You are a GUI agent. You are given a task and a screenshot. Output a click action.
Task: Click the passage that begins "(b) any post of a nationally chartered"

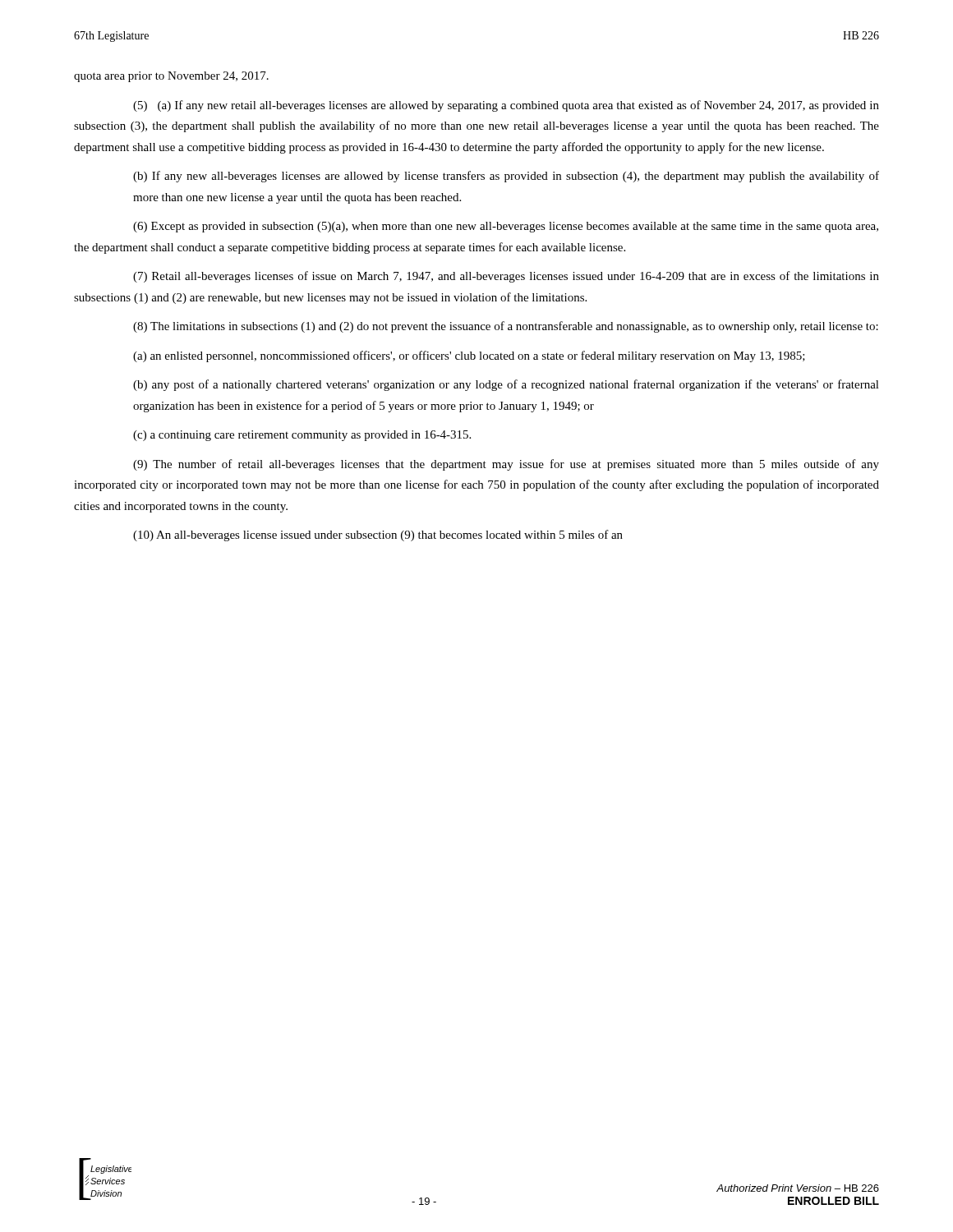pyautogui.click(x=506, y=395)
